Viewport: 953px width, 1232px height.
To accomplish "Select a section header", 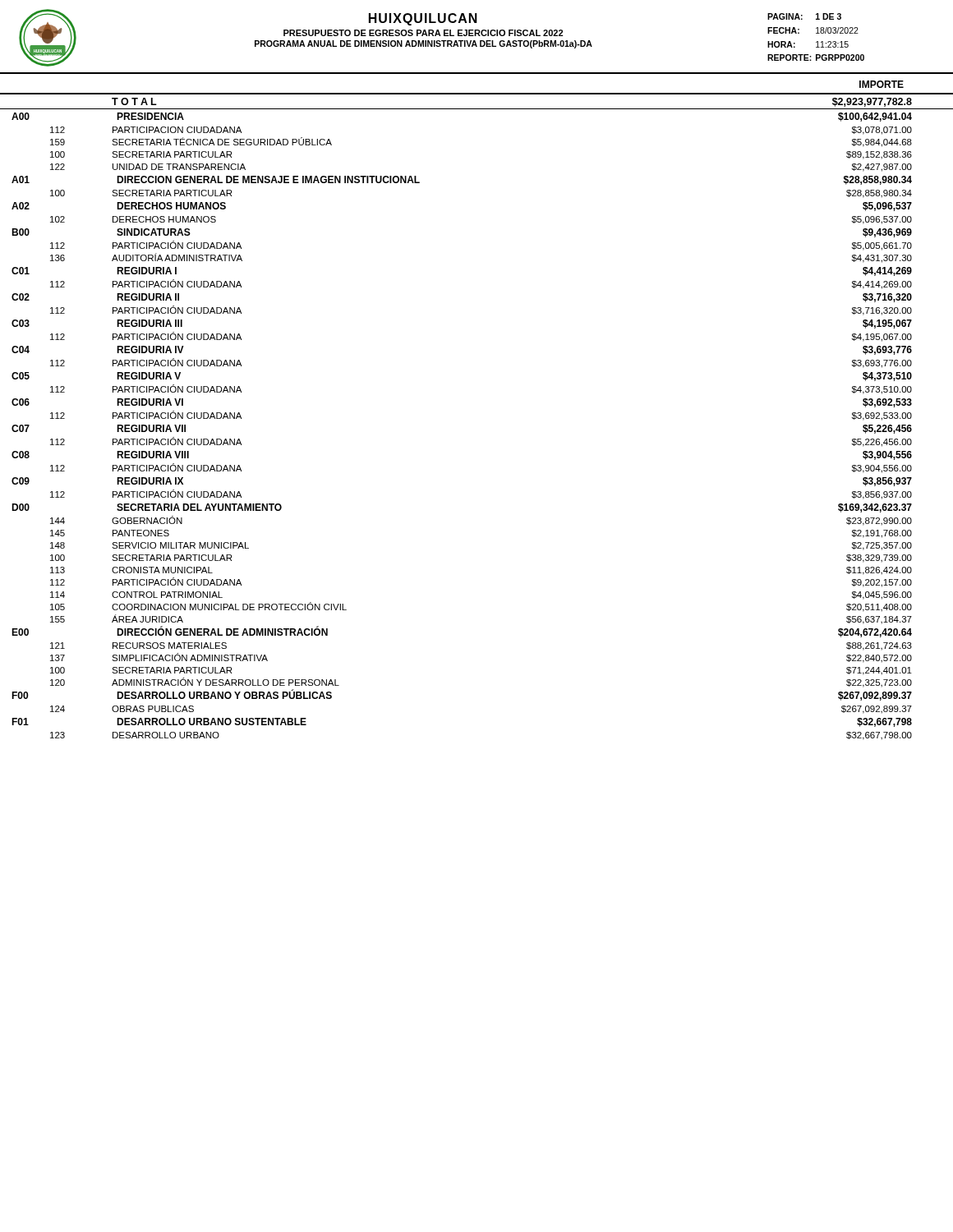I will [x=881, y=85].
